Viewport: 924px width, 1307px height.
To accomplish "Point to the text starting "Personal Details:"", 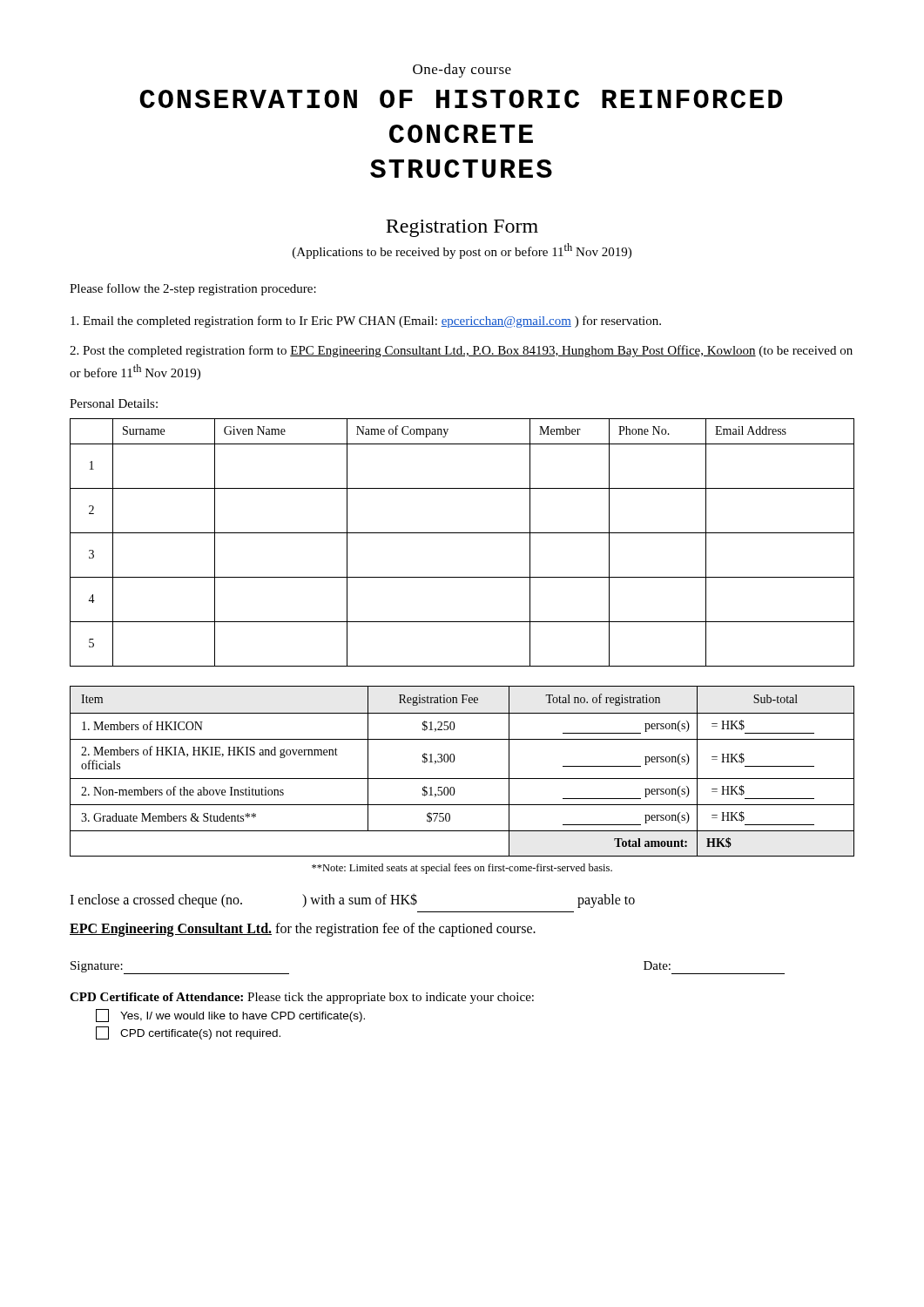I will point(114,403).
